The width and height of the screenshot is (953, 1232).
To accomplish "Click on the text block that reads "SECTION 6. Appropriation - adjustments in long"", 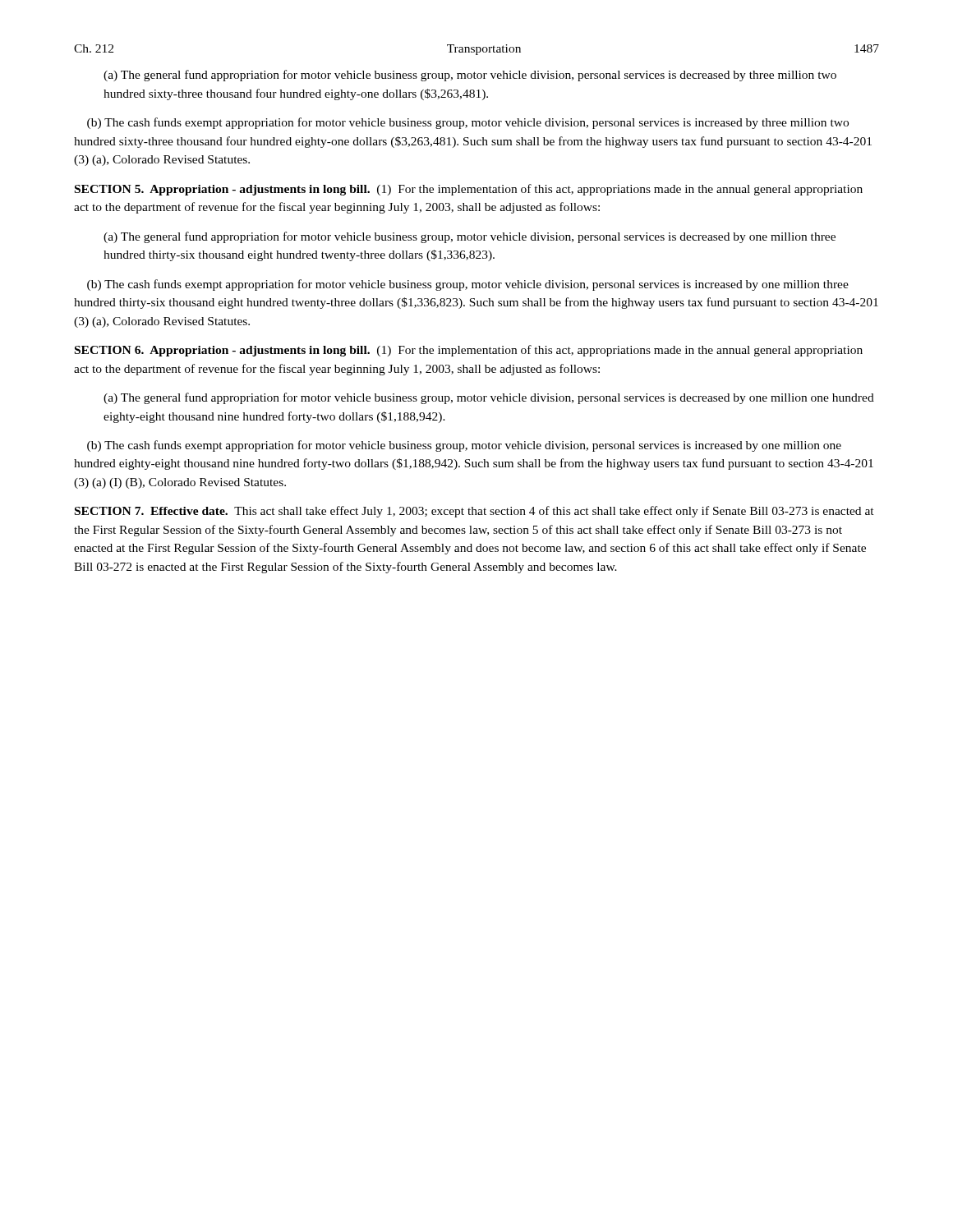I will click(468, 359).
